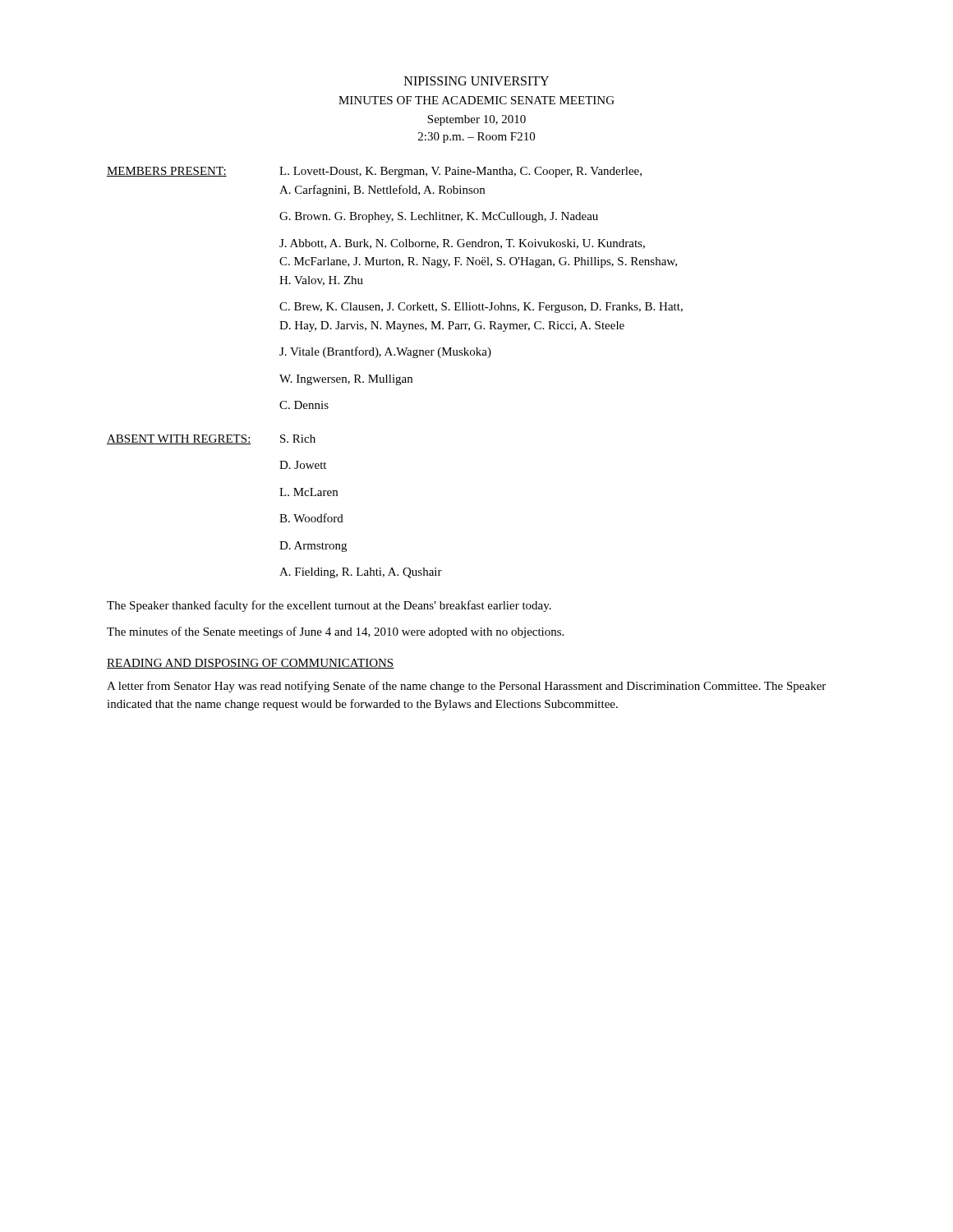
Task: Find the block starting "The Speaker thanked faculty for the"
Action: coord(329,605)
